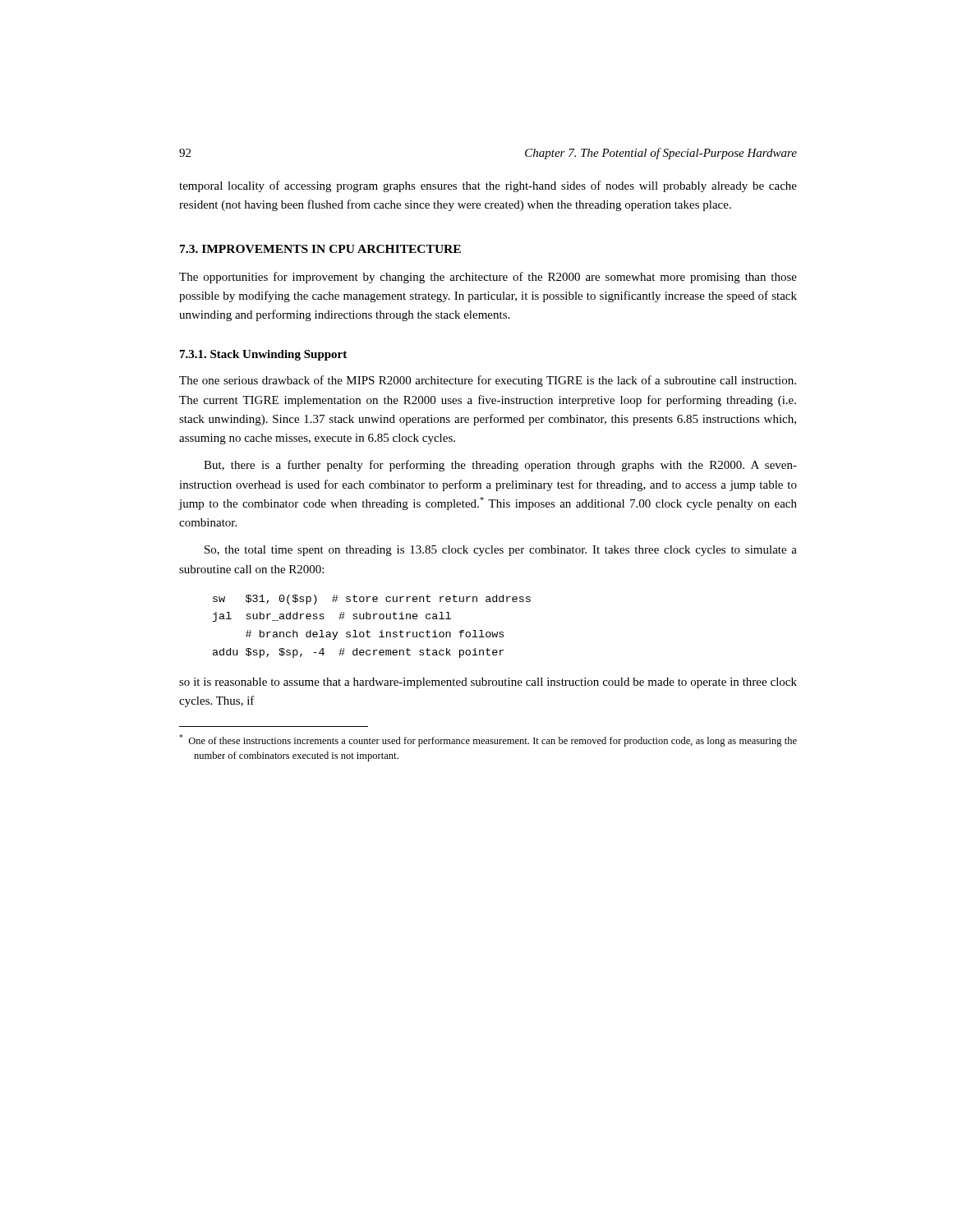Click the passage that begins "so it is reasonable"
This screenshot has height=1232, width=976.
click(x=488, y=691)
